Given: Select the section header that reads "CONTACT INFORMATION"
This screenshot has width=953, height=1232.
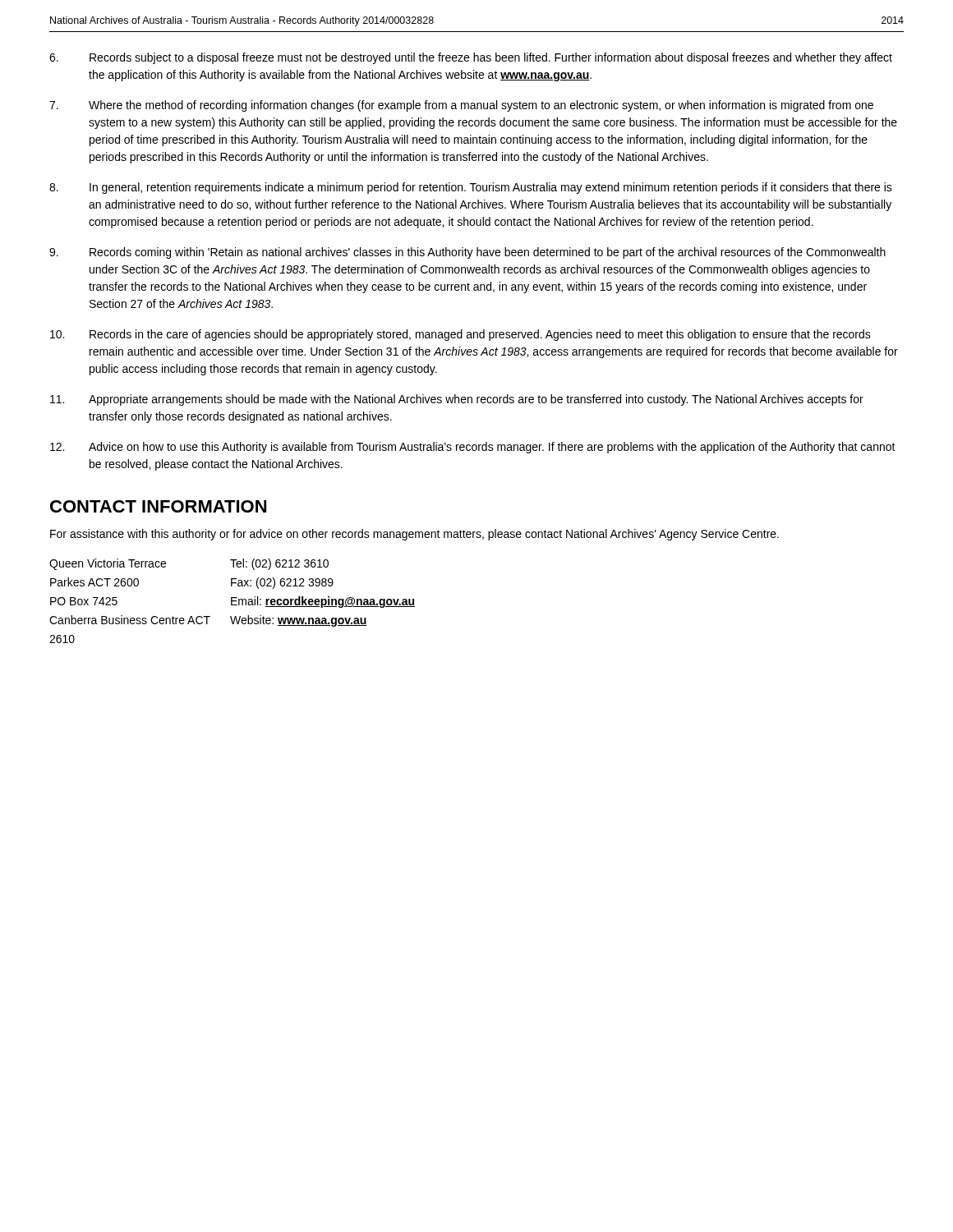Looking at the screenshot, I should point(158,506).
